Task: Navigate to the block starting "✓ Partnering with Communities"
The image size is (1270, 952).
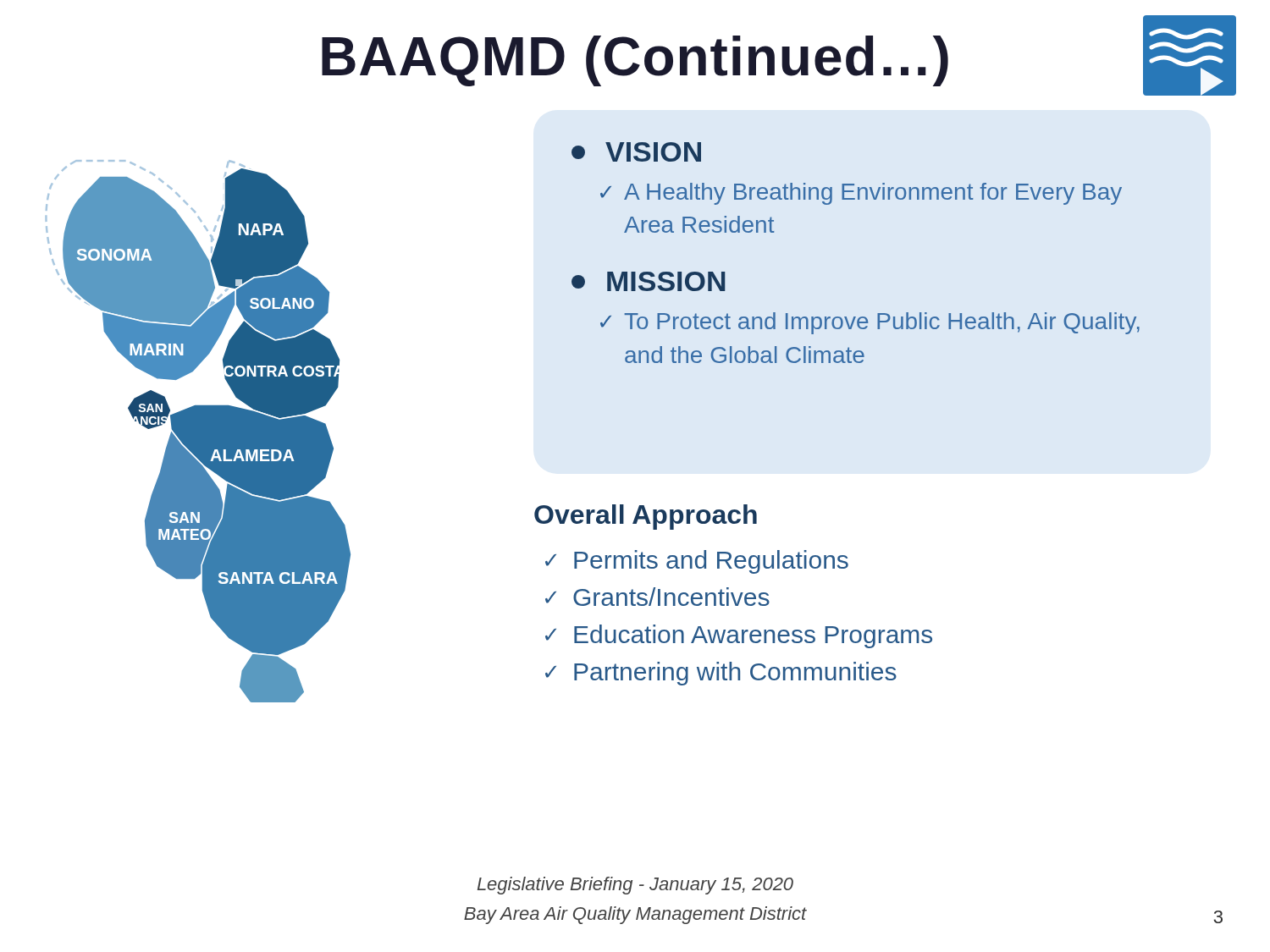Action: [x=719, y=672]
